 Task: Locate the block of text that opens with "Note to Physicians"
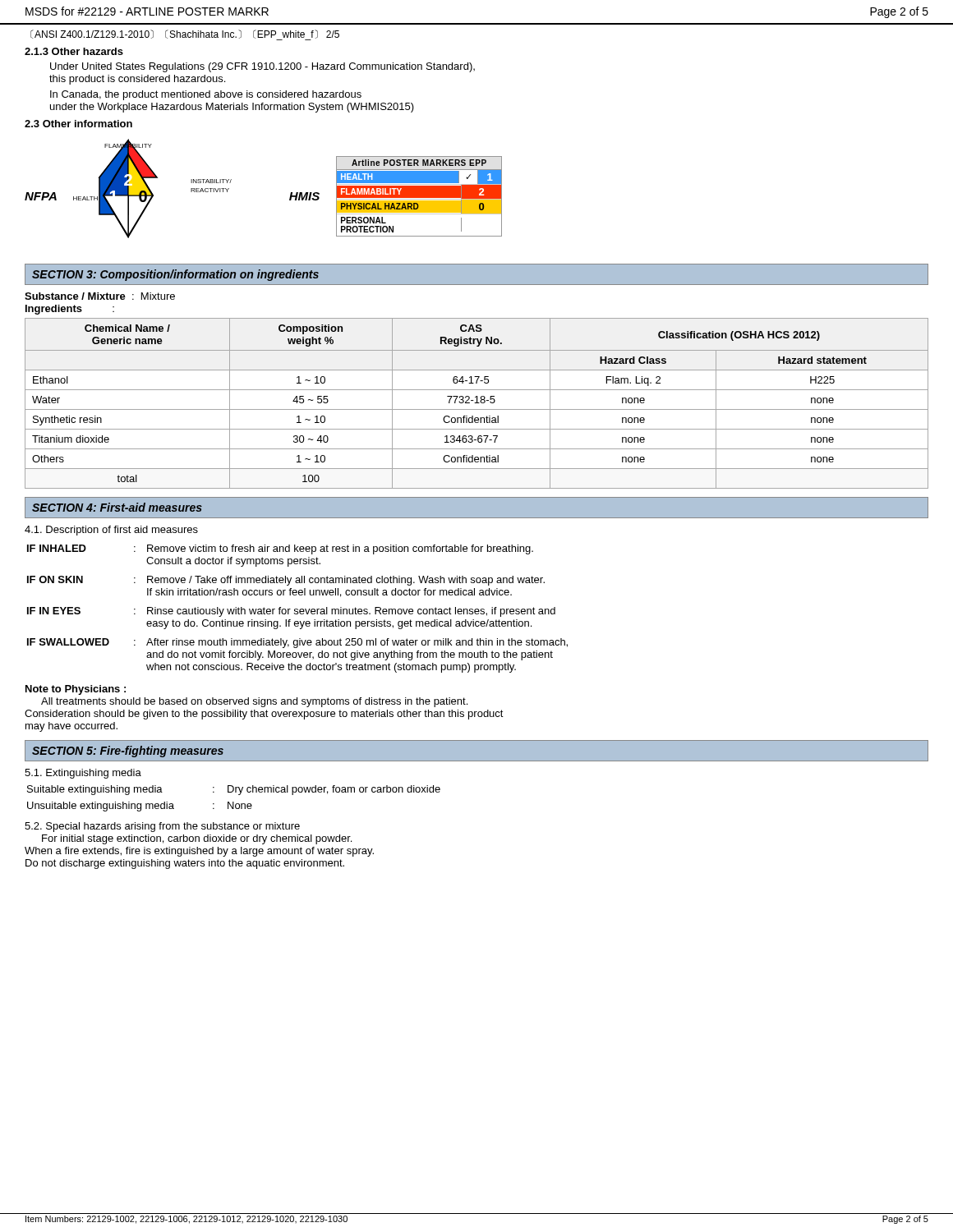point(264,707)
